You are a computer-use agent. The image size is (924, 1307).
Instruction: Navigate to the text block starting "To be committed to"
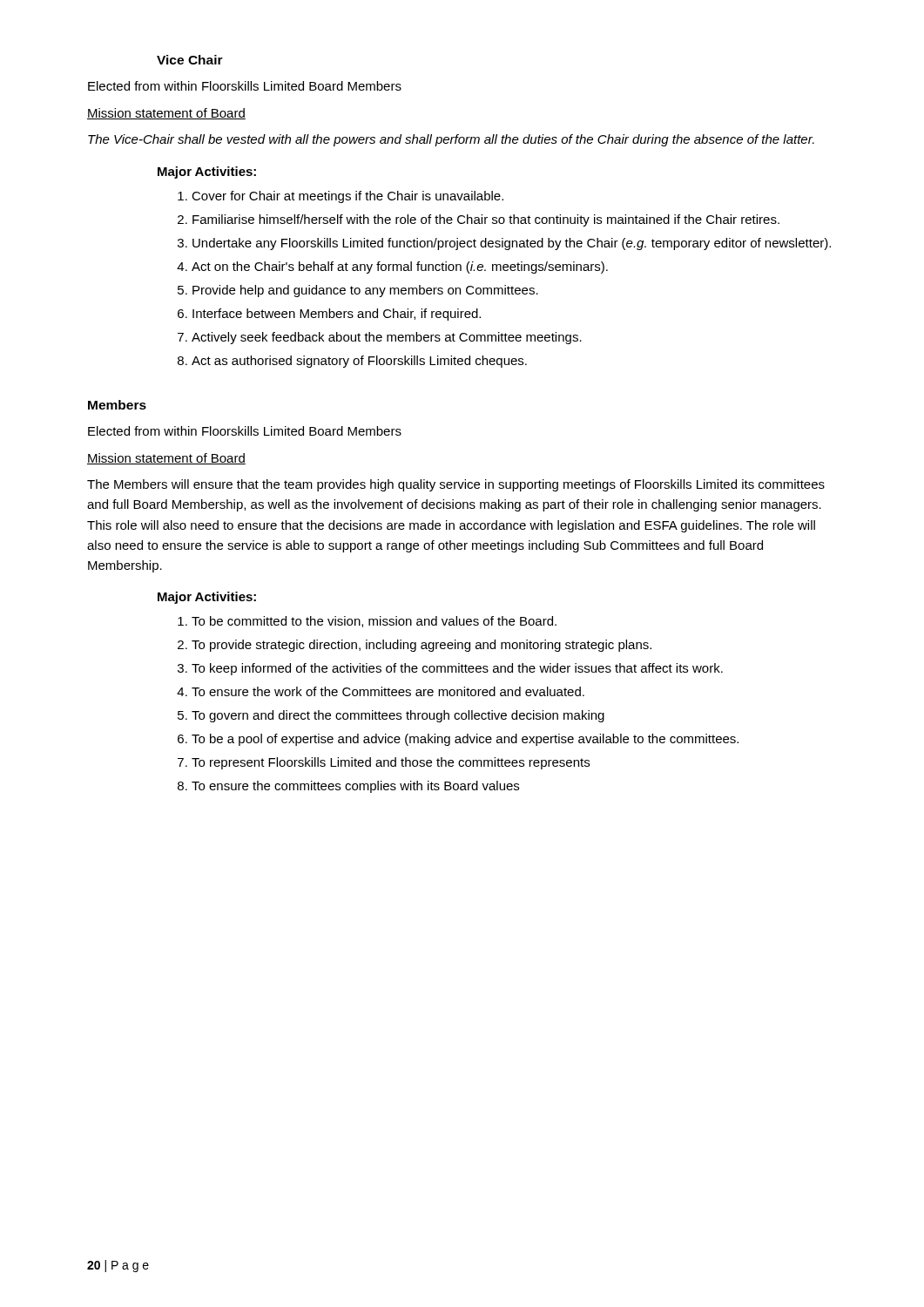tap(375, 621)
